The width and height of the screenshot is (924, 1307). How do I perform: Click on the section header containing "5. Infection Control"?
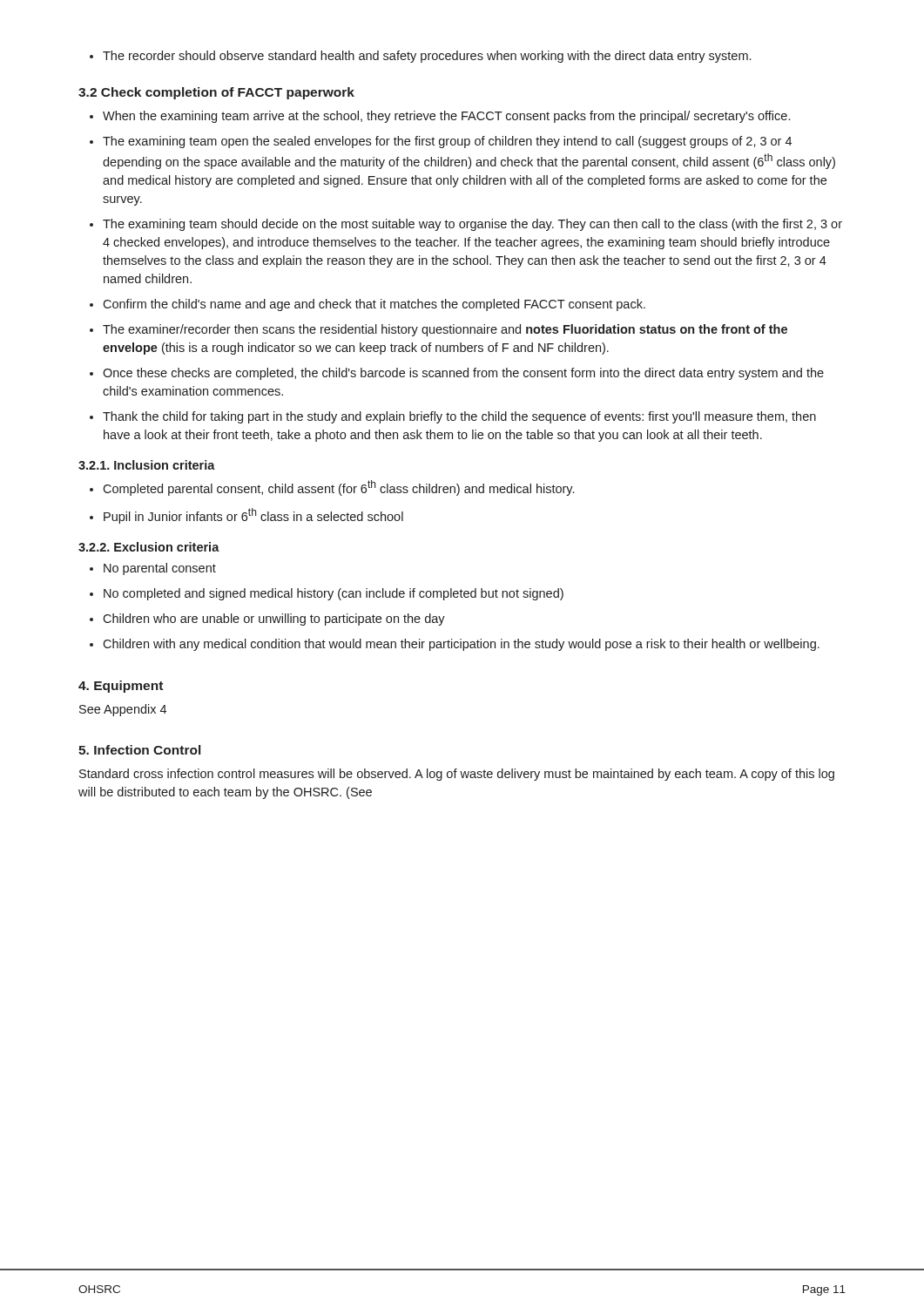point(140,749)
